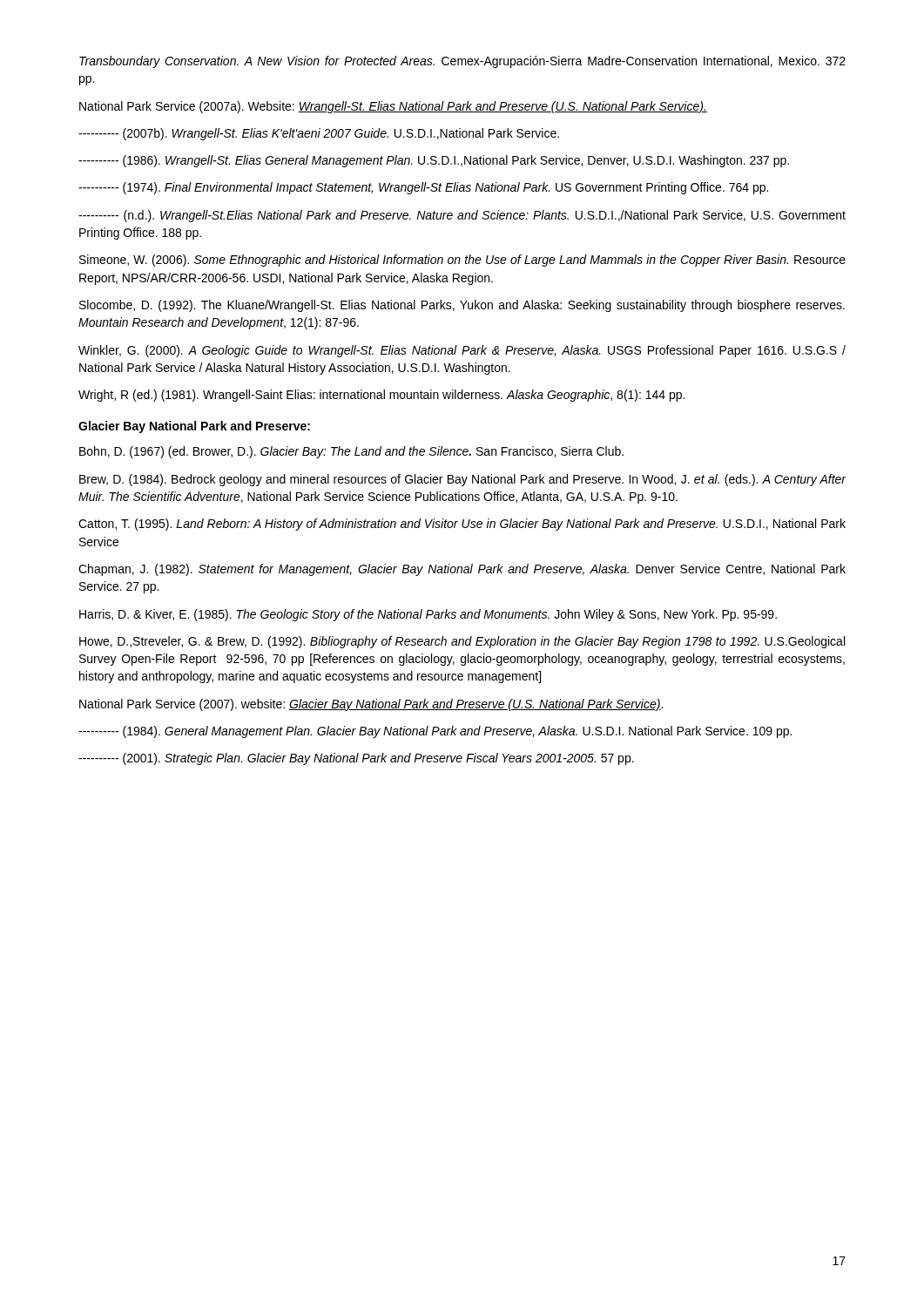Locate the list item with the text "Catton, T. (1995). Land Reborn: A History of"
Viewport: 924px width, 1307px height.
(x=462, y=533)
